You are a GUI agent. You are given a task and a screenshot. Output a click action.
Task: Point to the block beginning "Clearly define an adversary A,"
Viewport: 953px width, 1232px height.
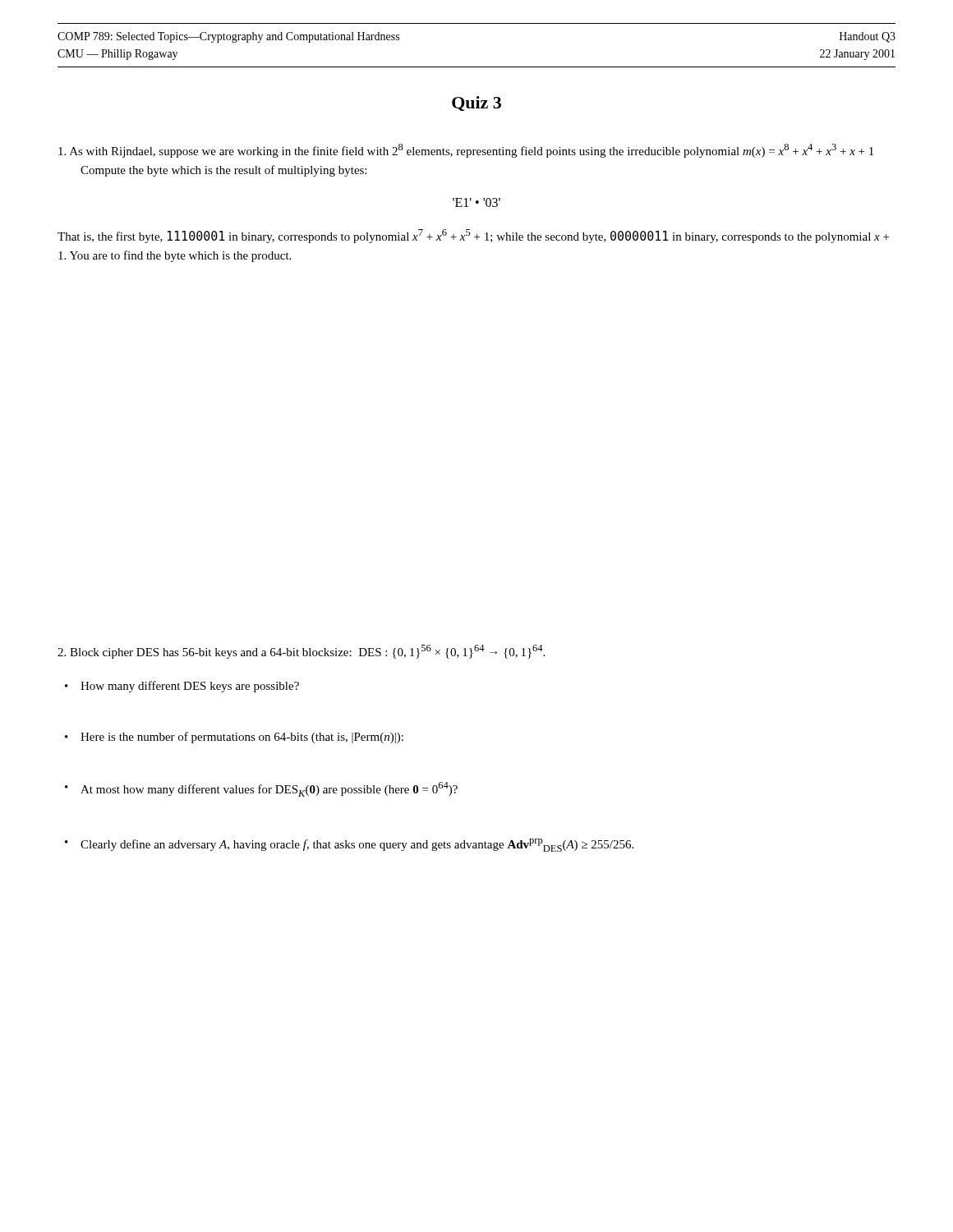point(357,844)
